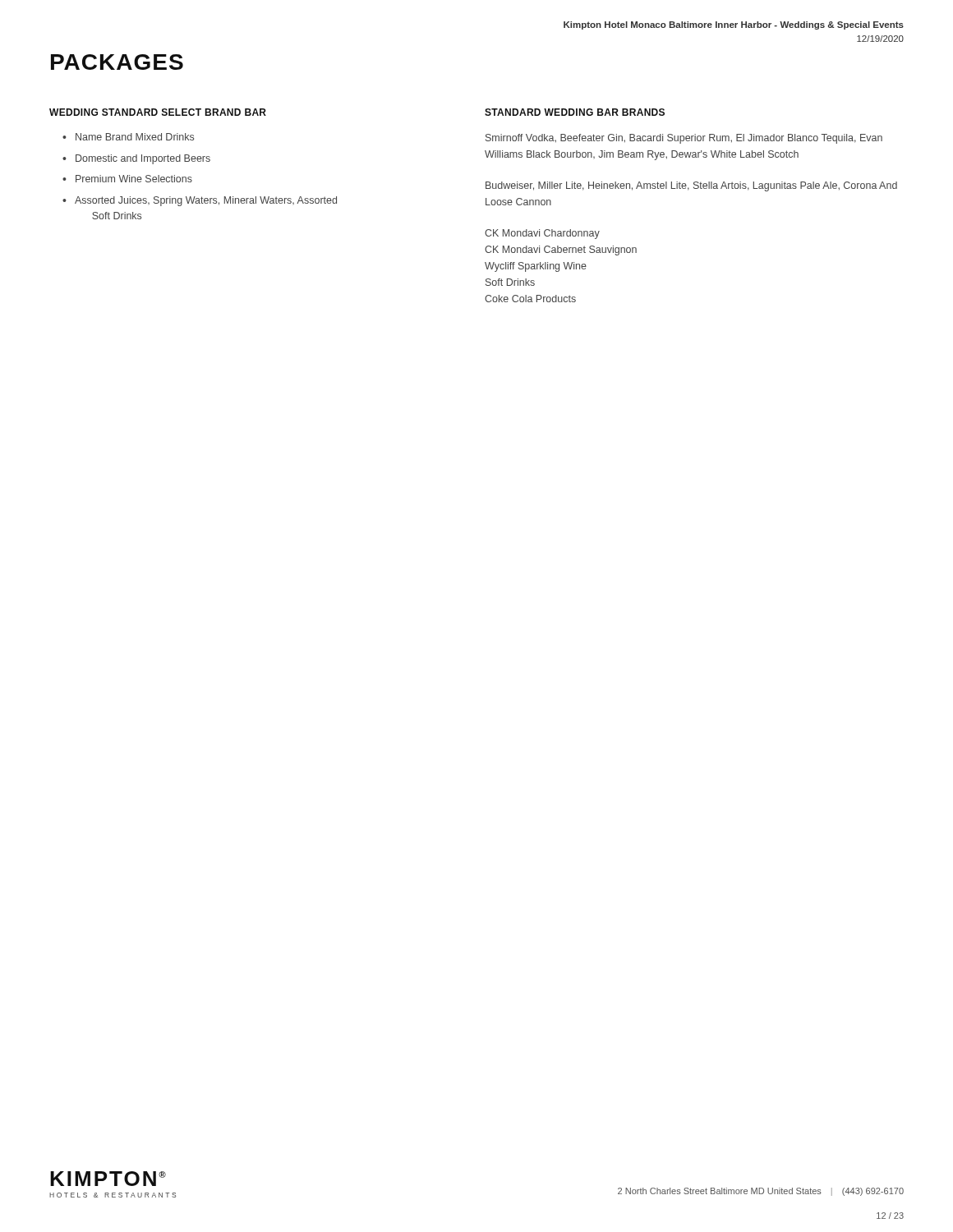
Task: Click the passage that begins "CK Mondavi Chardonnay"
Action: point(561,266)
